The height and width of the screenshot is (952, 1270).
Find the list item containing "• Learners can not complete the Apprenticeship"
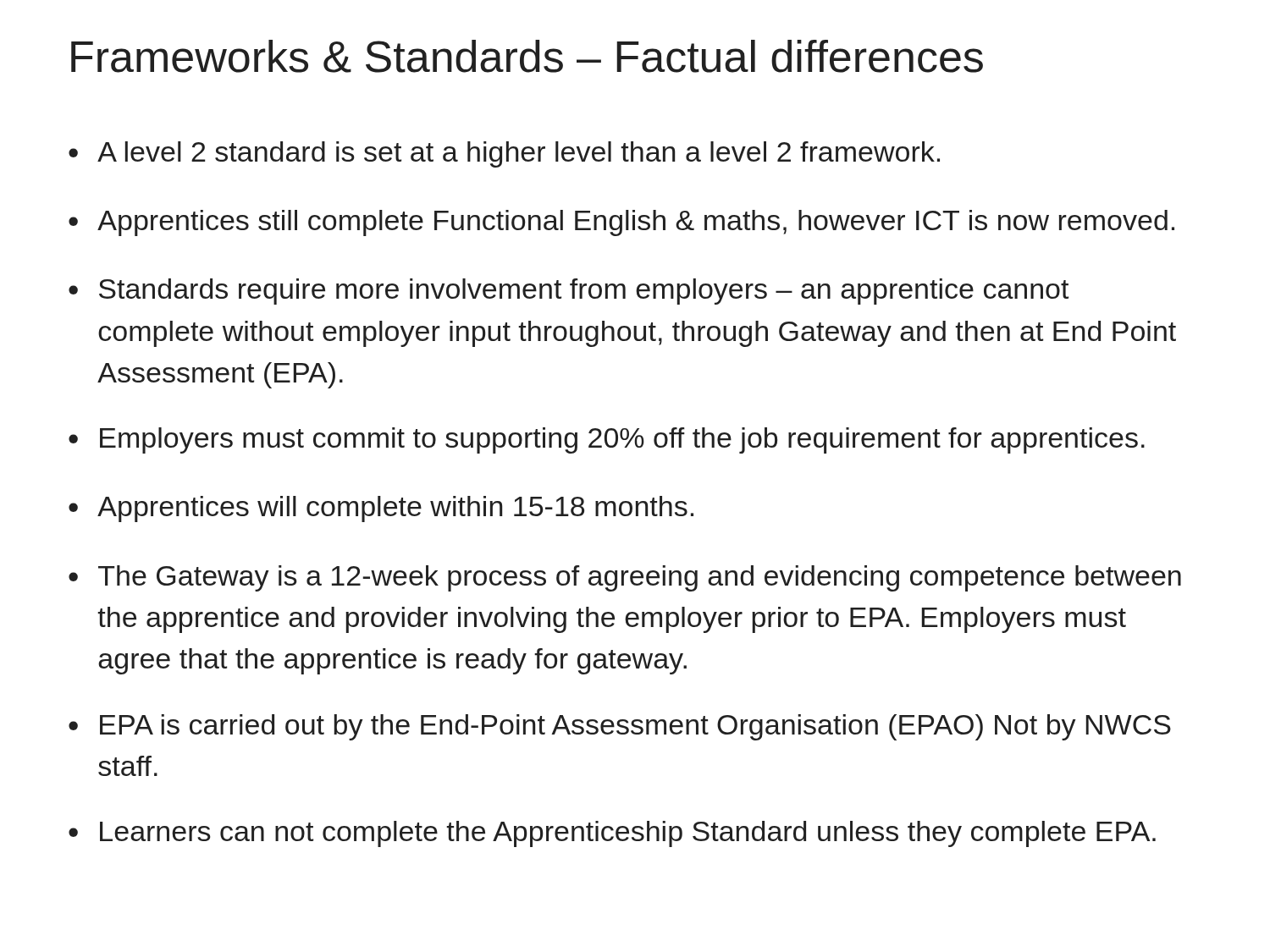pyautogui.click(x=626, y=833)
